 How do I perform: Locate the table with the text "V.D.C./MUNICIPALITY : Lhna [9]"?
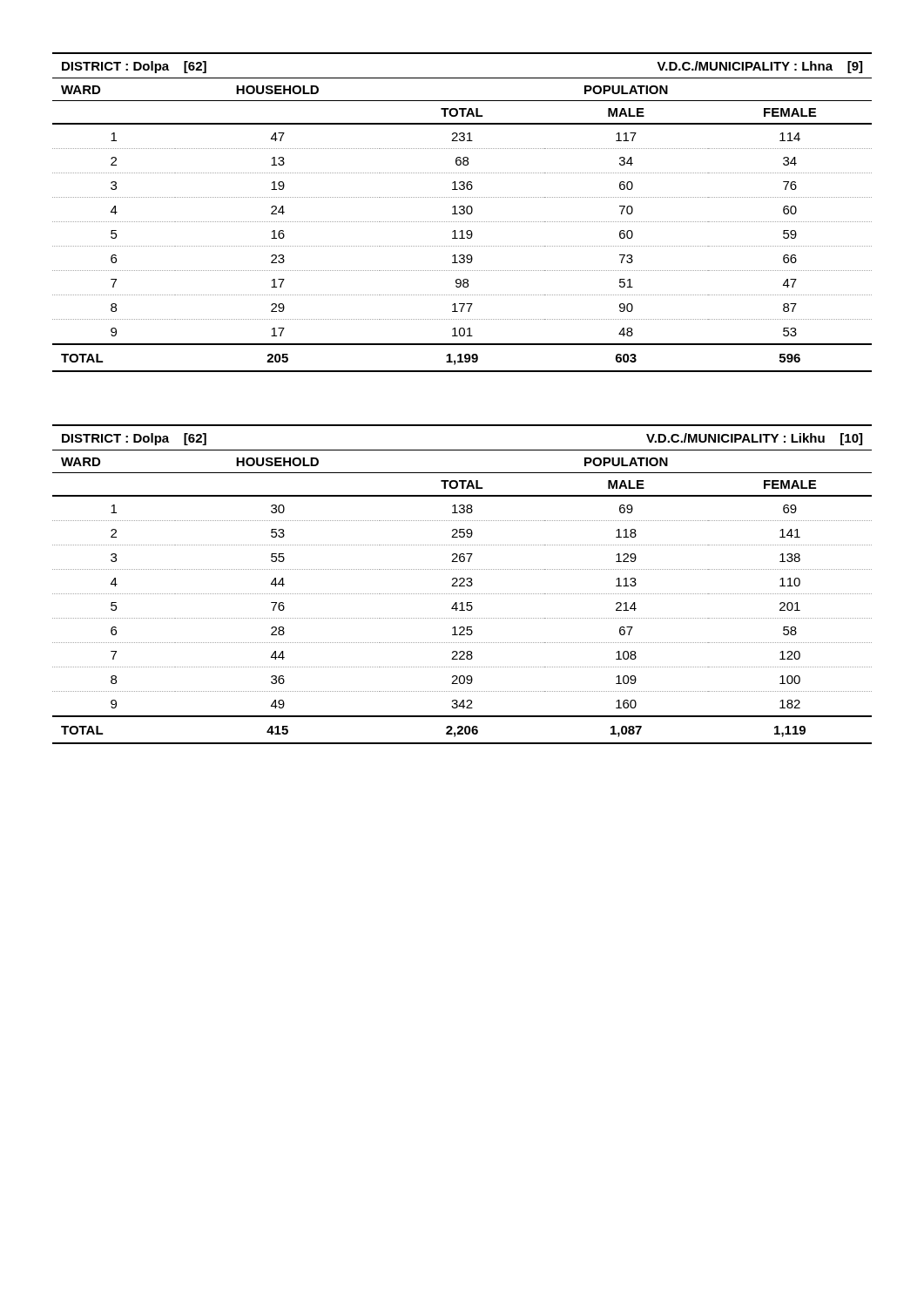[462, 212]
